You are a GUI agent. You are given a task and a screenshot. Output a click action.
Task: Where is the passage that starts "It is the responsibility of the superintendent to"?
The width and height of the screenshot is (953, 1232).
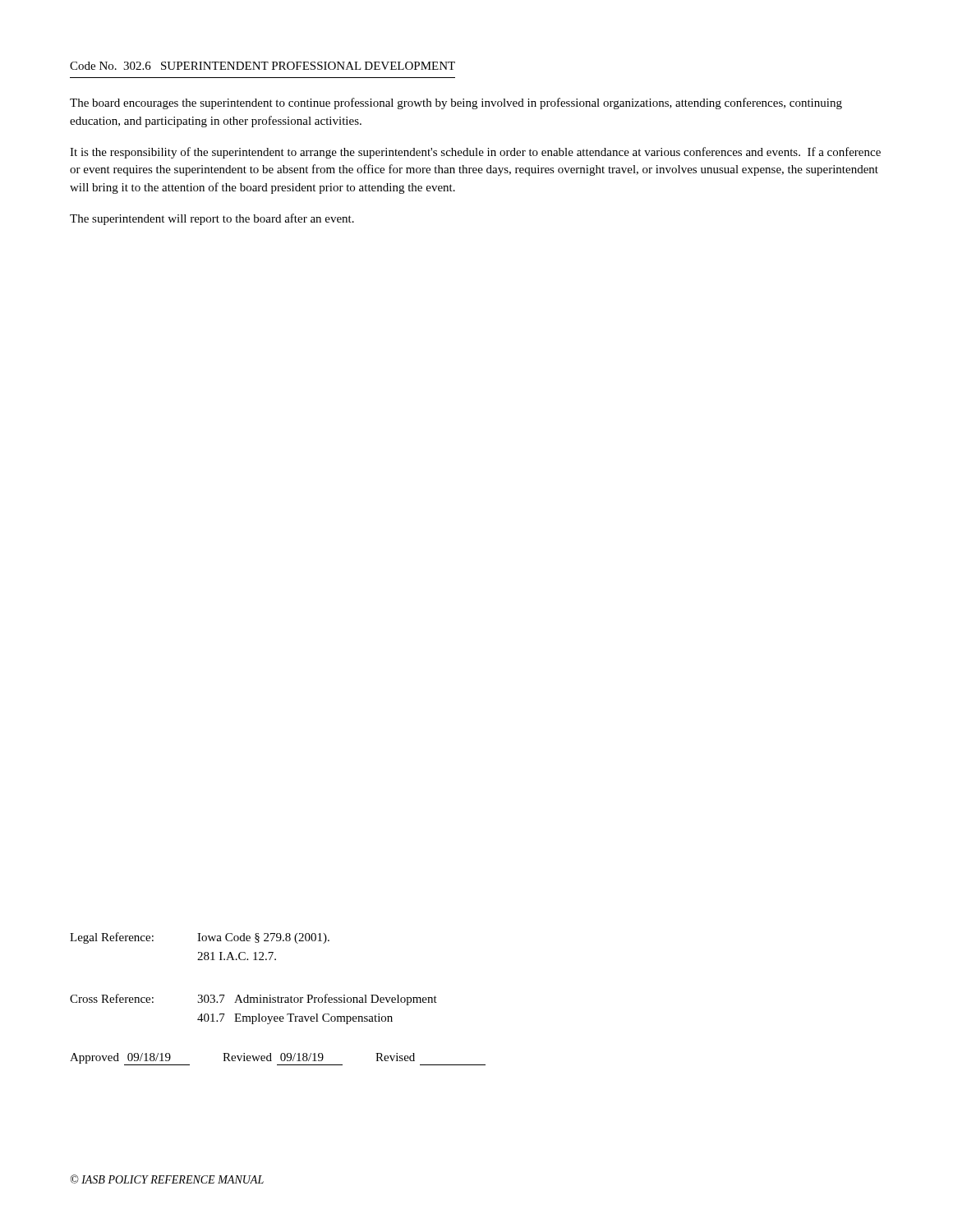point(475,169)
